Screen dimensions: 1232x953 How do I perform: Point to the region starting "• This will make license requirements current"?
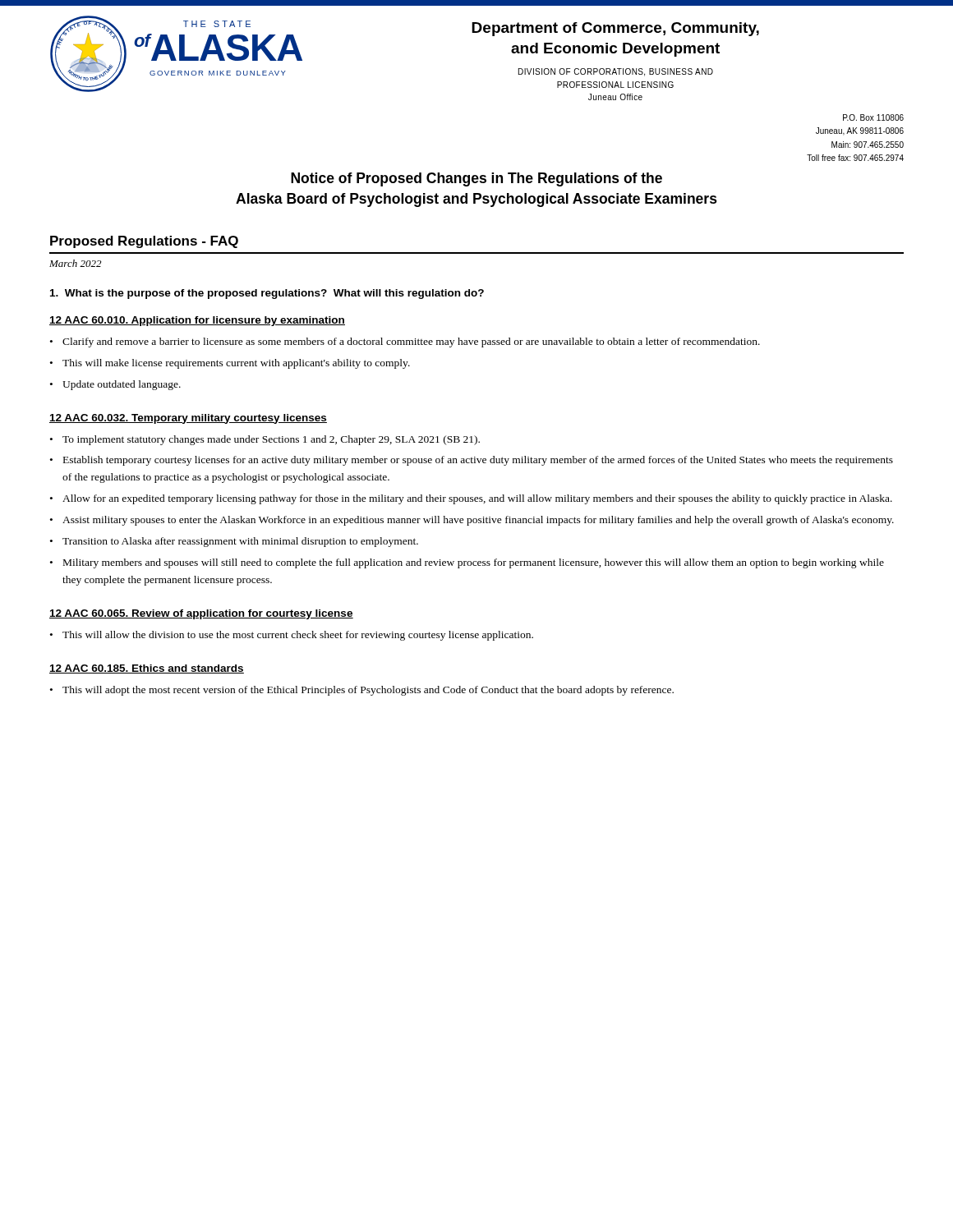click(x=230, y=363)
